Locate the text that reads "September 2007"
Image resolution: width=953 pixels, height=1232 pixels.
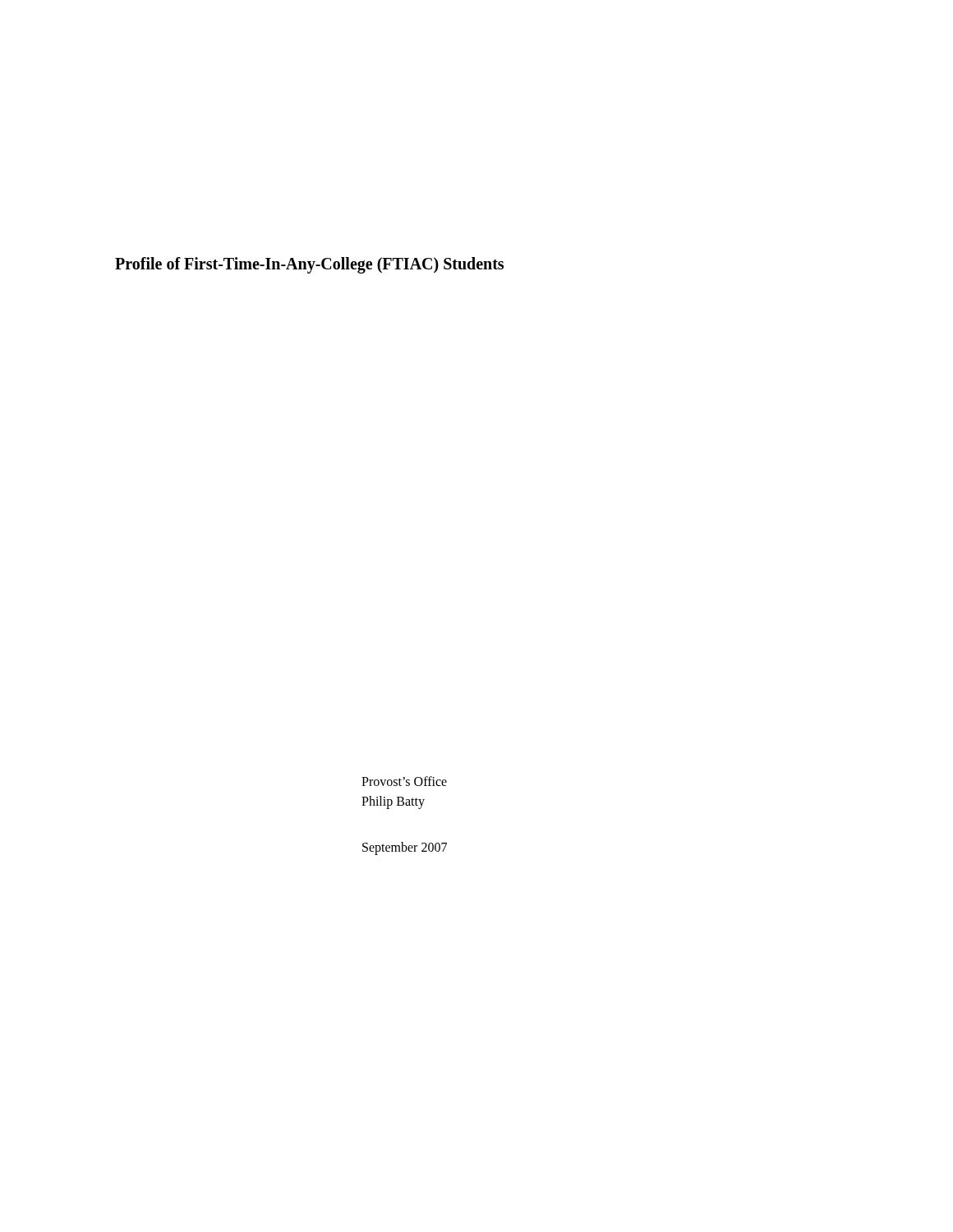tap(404, 847)
